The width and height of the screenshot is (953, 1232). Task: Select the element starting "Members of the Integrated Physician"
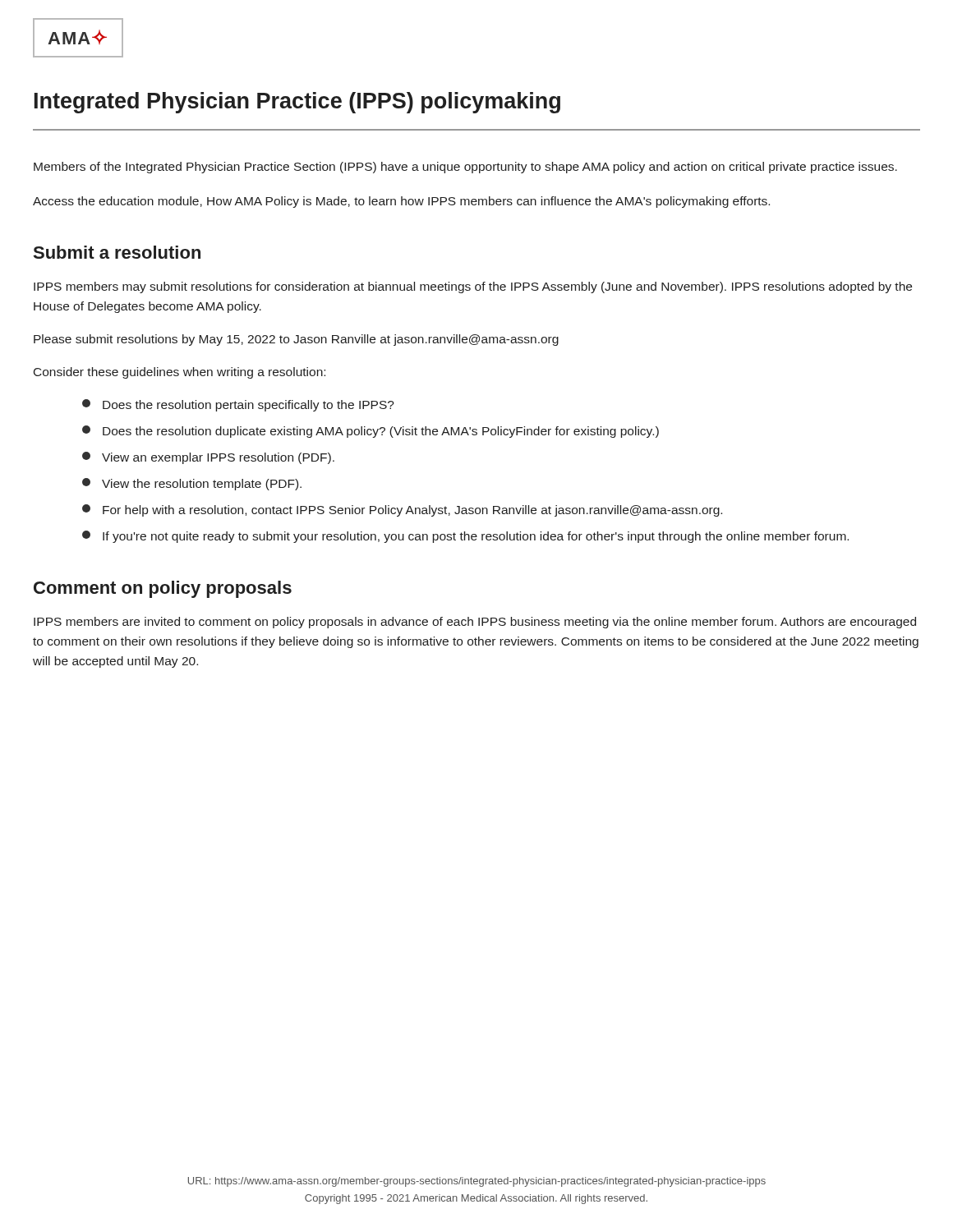465,166
